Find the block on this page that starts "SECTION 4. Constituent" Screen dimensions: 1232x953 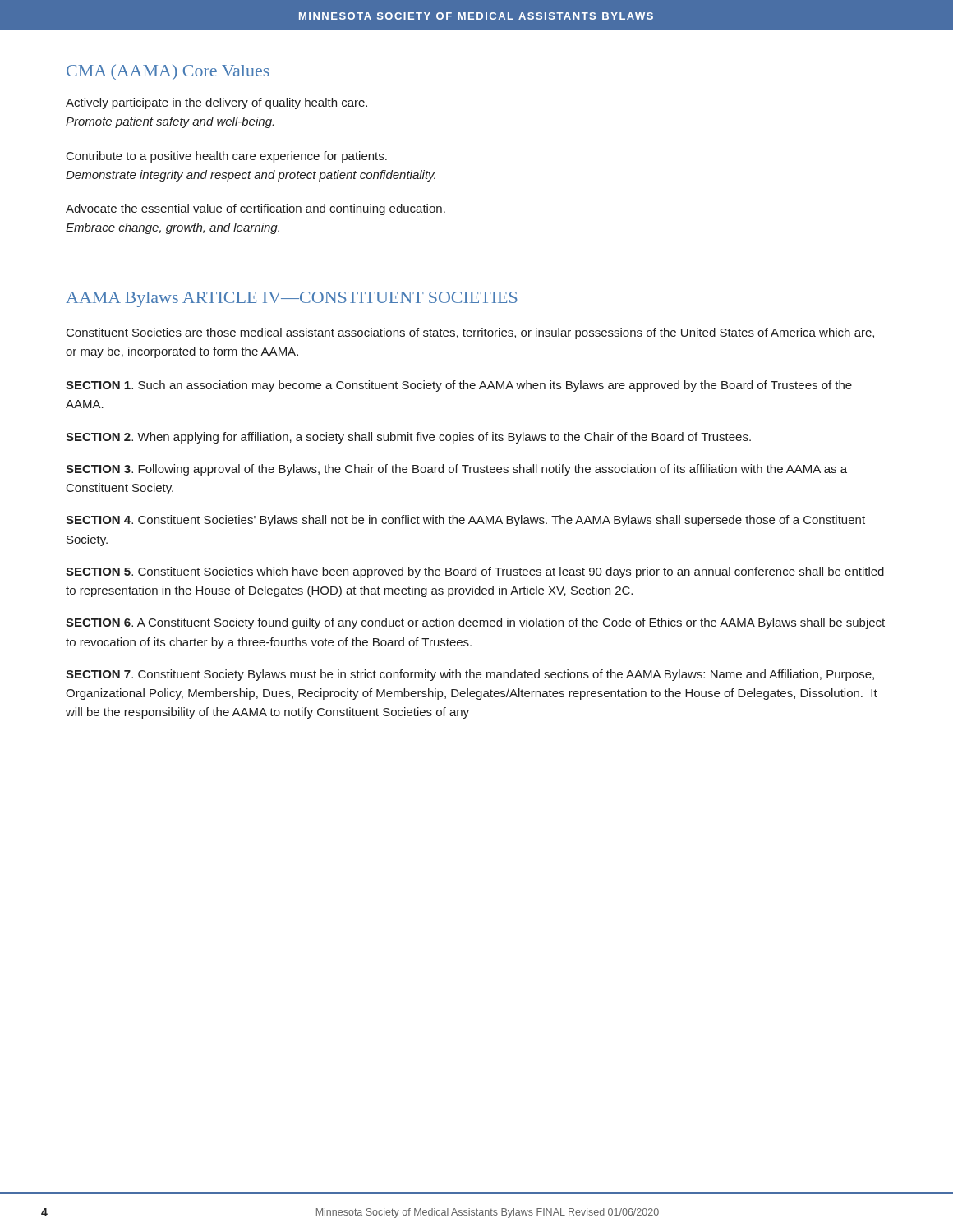(x=465, y=529)
